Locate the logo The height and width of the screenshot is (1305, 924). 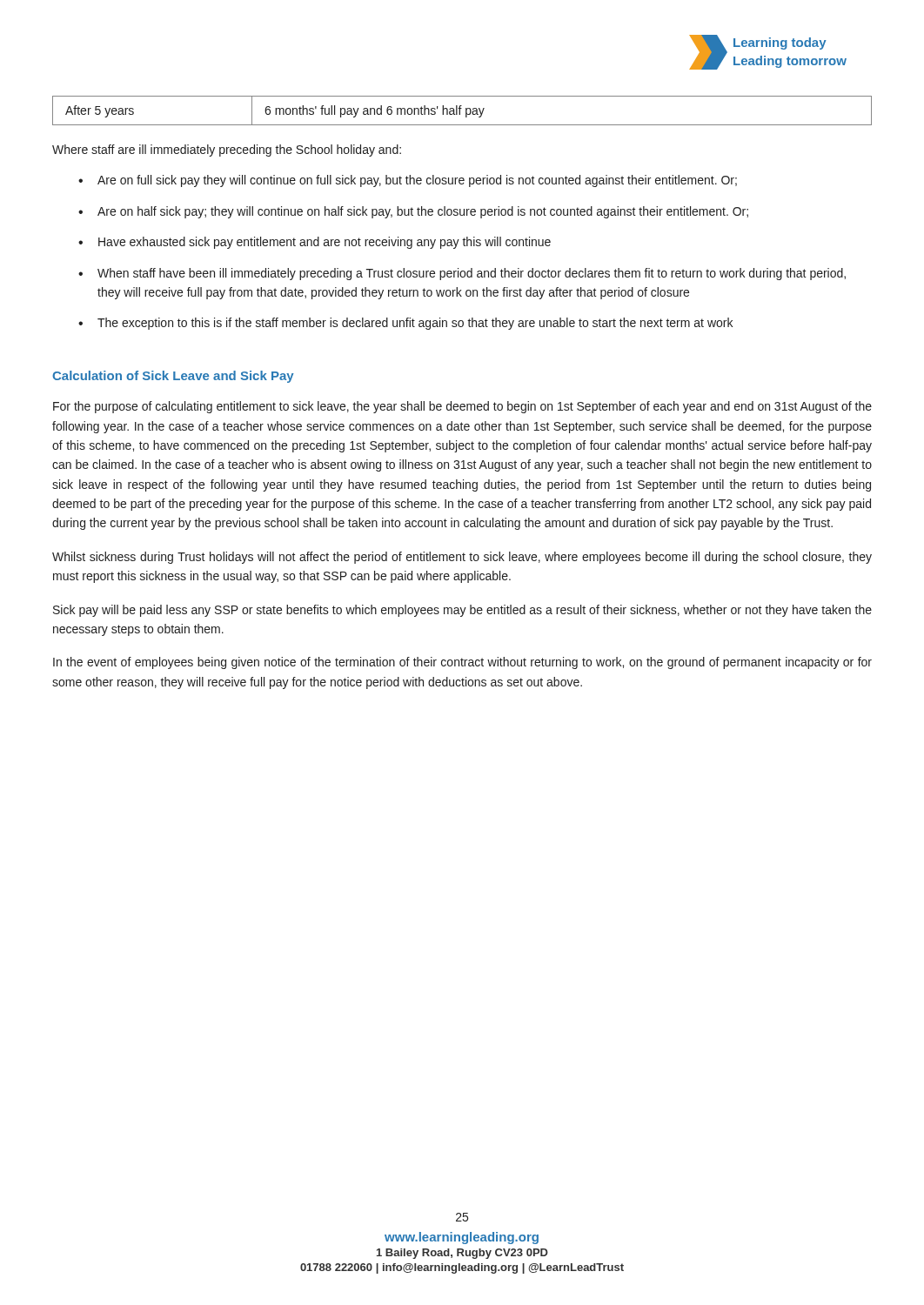(785, 54)
